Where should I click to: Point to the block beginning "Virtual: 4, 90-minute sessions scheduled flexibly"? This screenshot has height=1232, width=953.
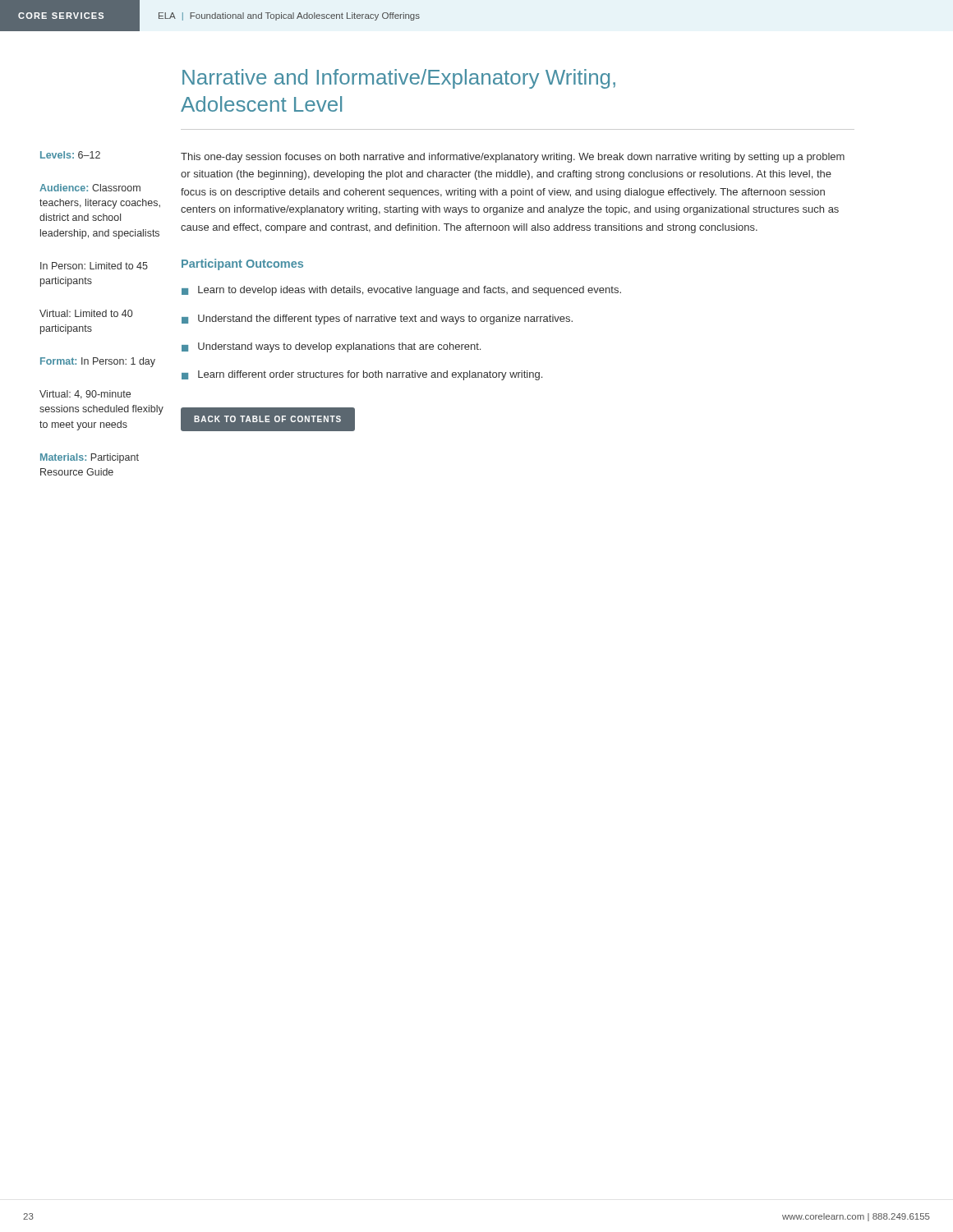pyautogui.click(x=101, y=409)
